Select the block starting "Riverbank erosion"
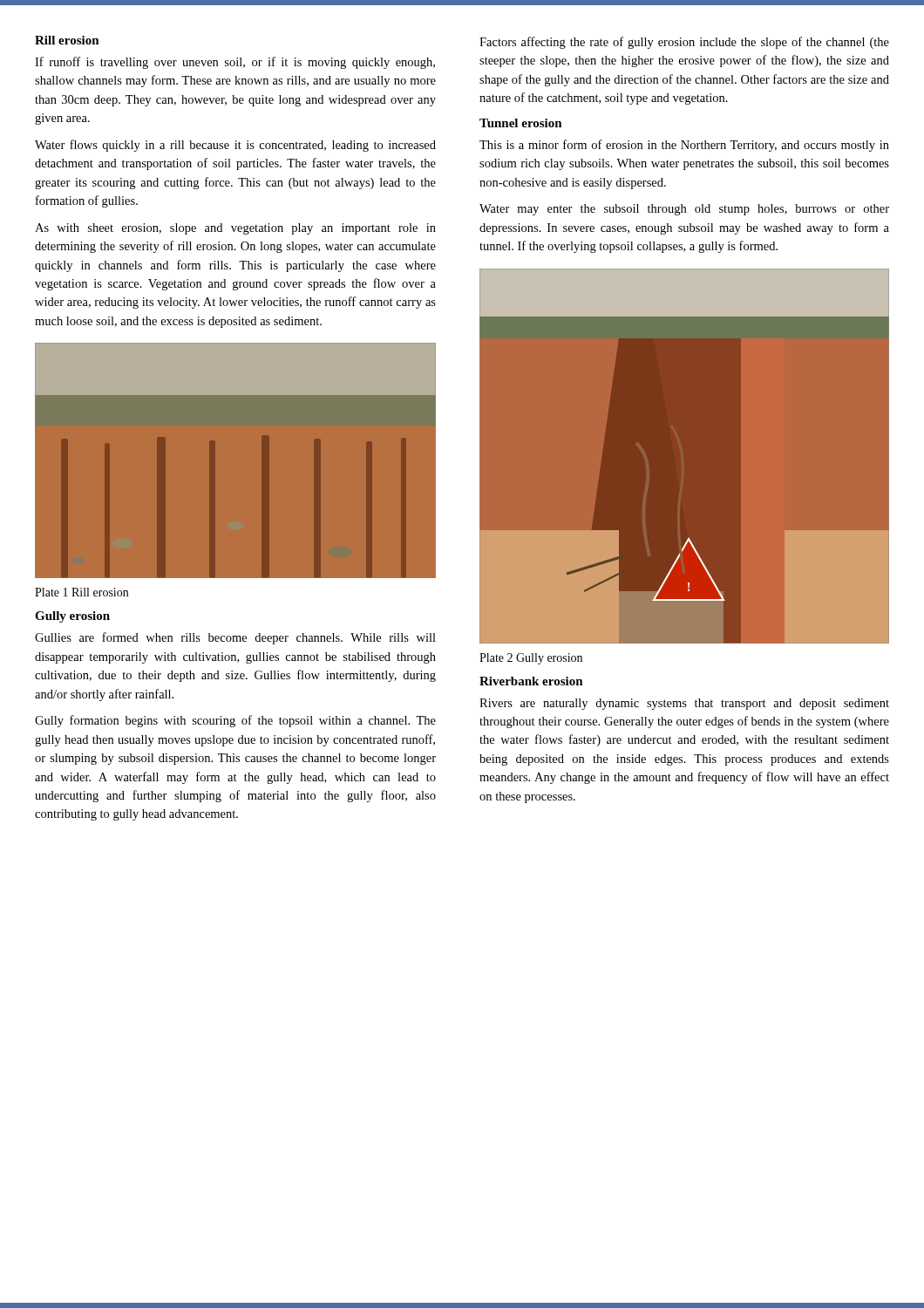Screen dimensions: 1308x924 [531, 681]
